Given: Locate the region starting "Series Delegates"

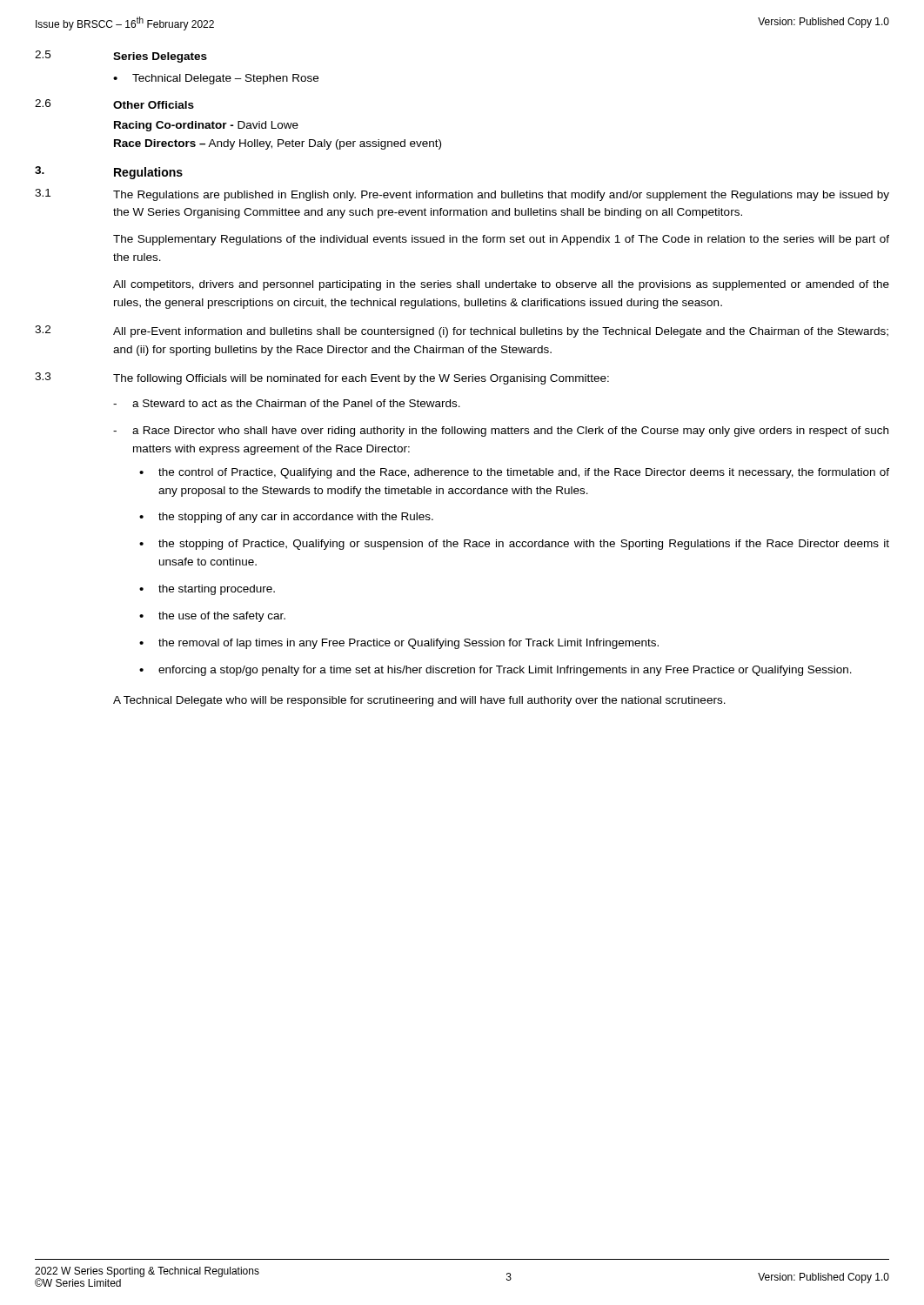Looking at the screenshot, I should (x=160, y=56).
